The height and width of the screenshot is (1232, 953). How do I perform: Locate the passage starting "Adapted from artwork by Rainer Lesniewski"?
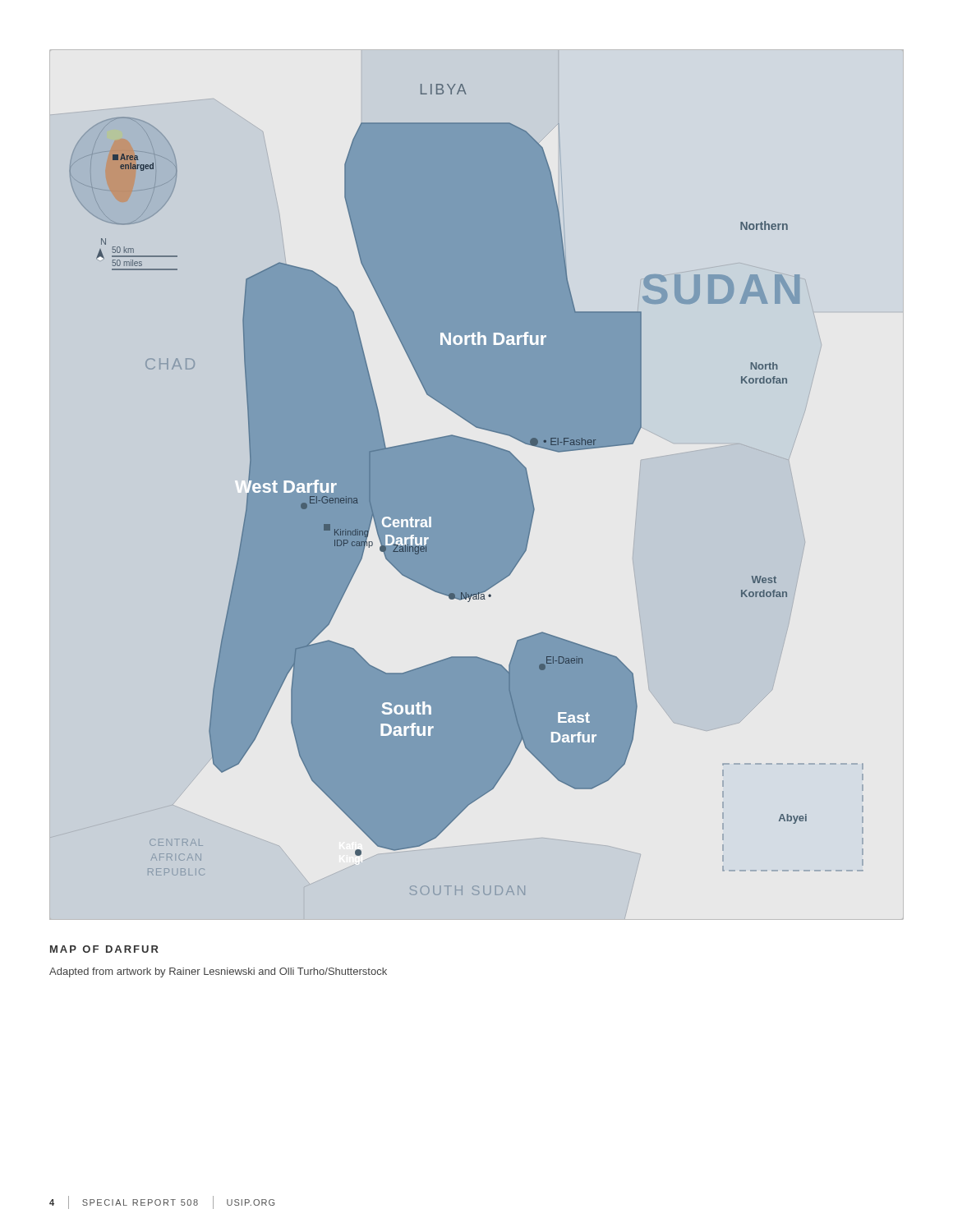[x=218, y=971]
